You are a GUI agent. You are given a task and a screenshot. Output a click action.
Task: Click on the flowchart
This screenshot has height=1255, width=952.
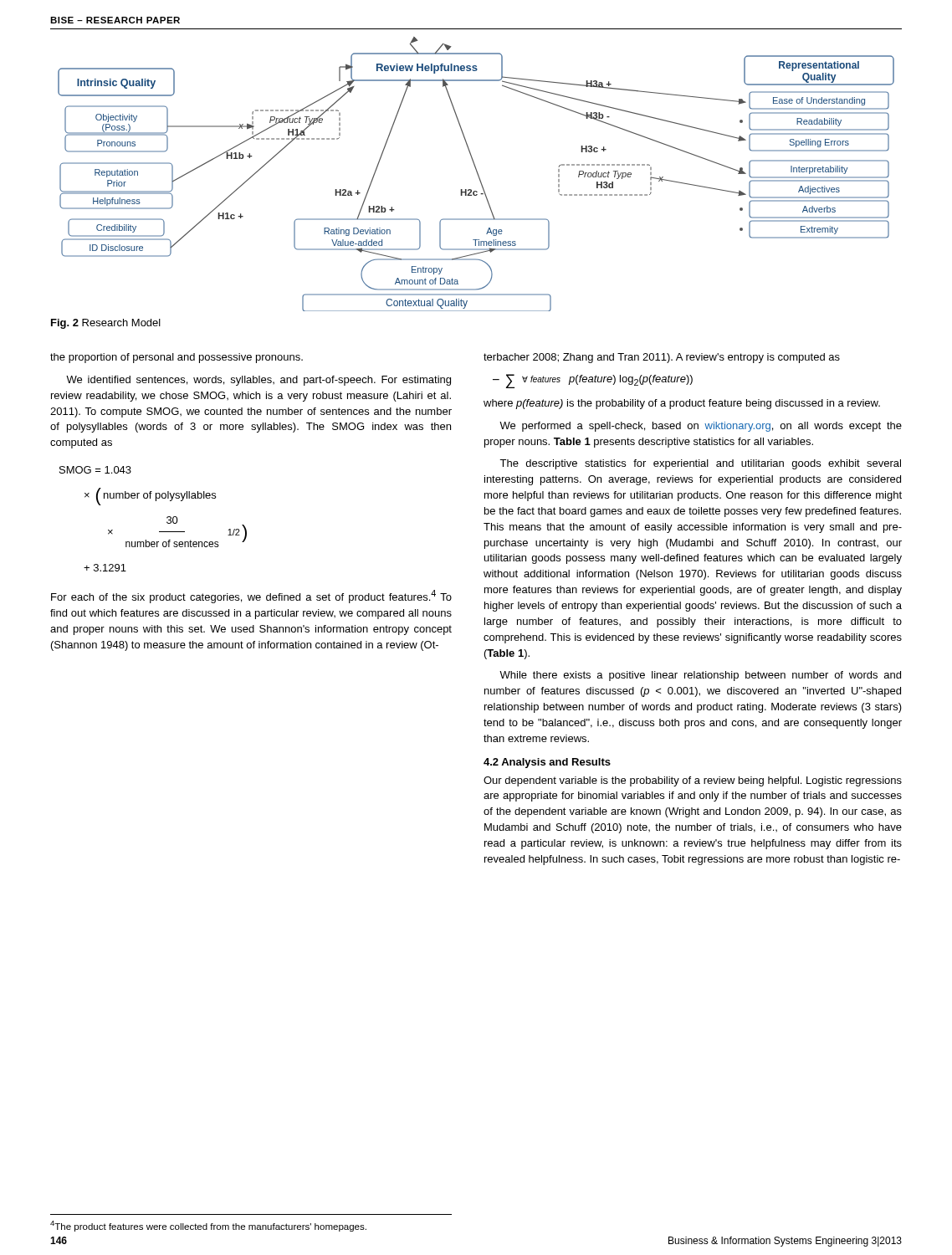(476, 173)
